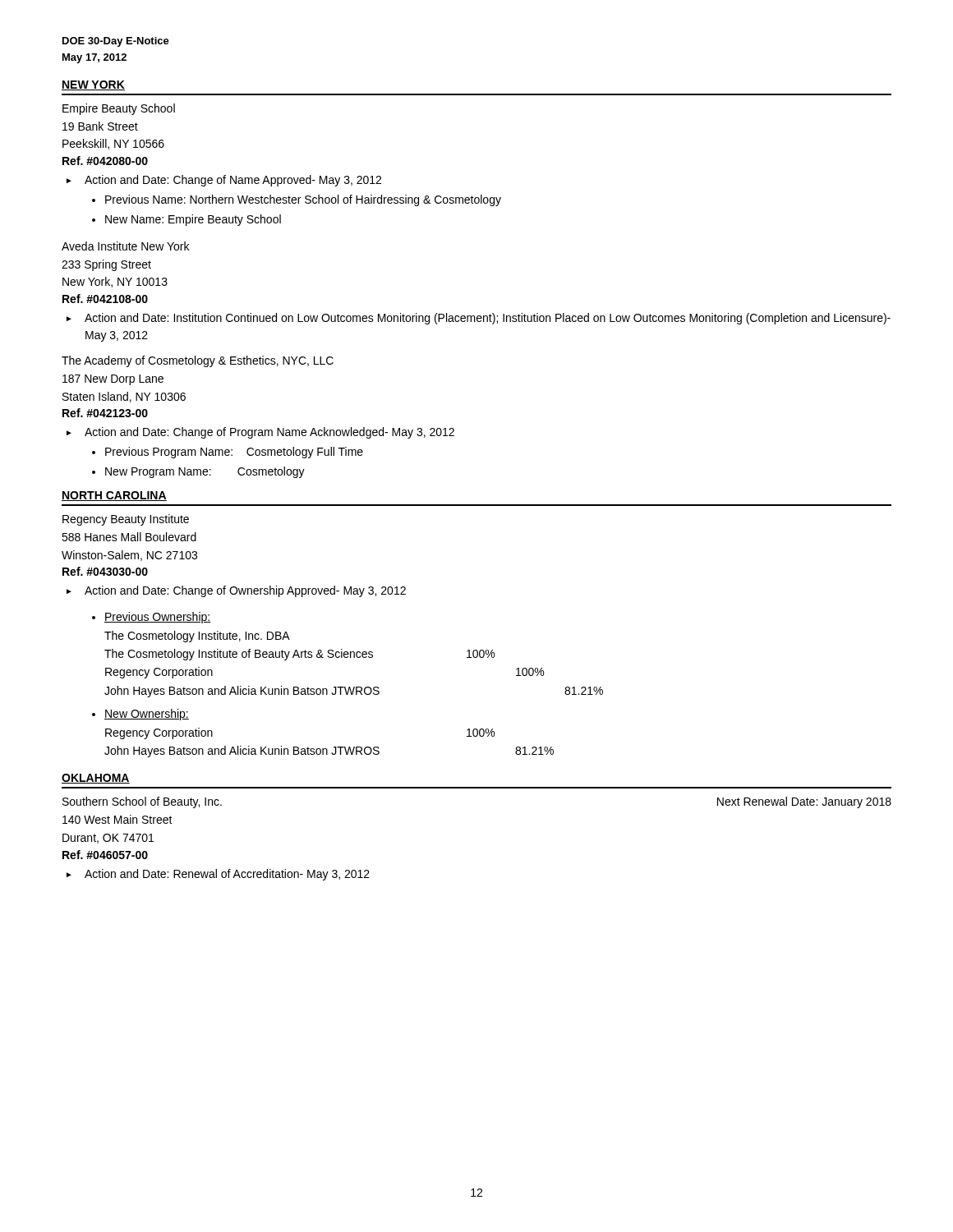Viewport: 953px width, 1232px height.
Task: Click on the region starting "Ref. #042108-00"
Action: click(x=105, y=299)
